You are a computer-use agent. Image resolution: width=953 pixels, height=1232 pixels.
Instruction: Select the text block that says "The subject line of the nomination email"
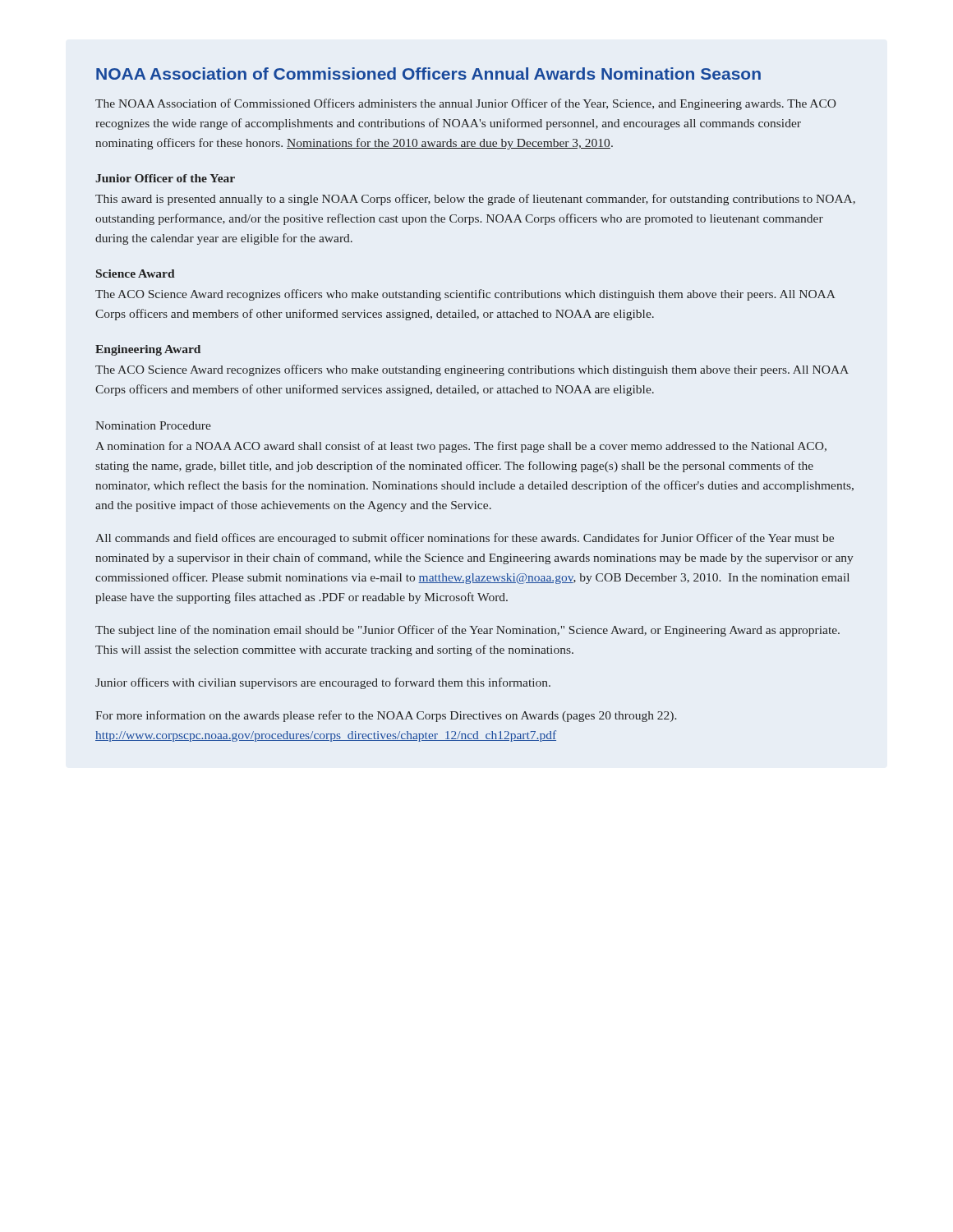pos(468,639)
